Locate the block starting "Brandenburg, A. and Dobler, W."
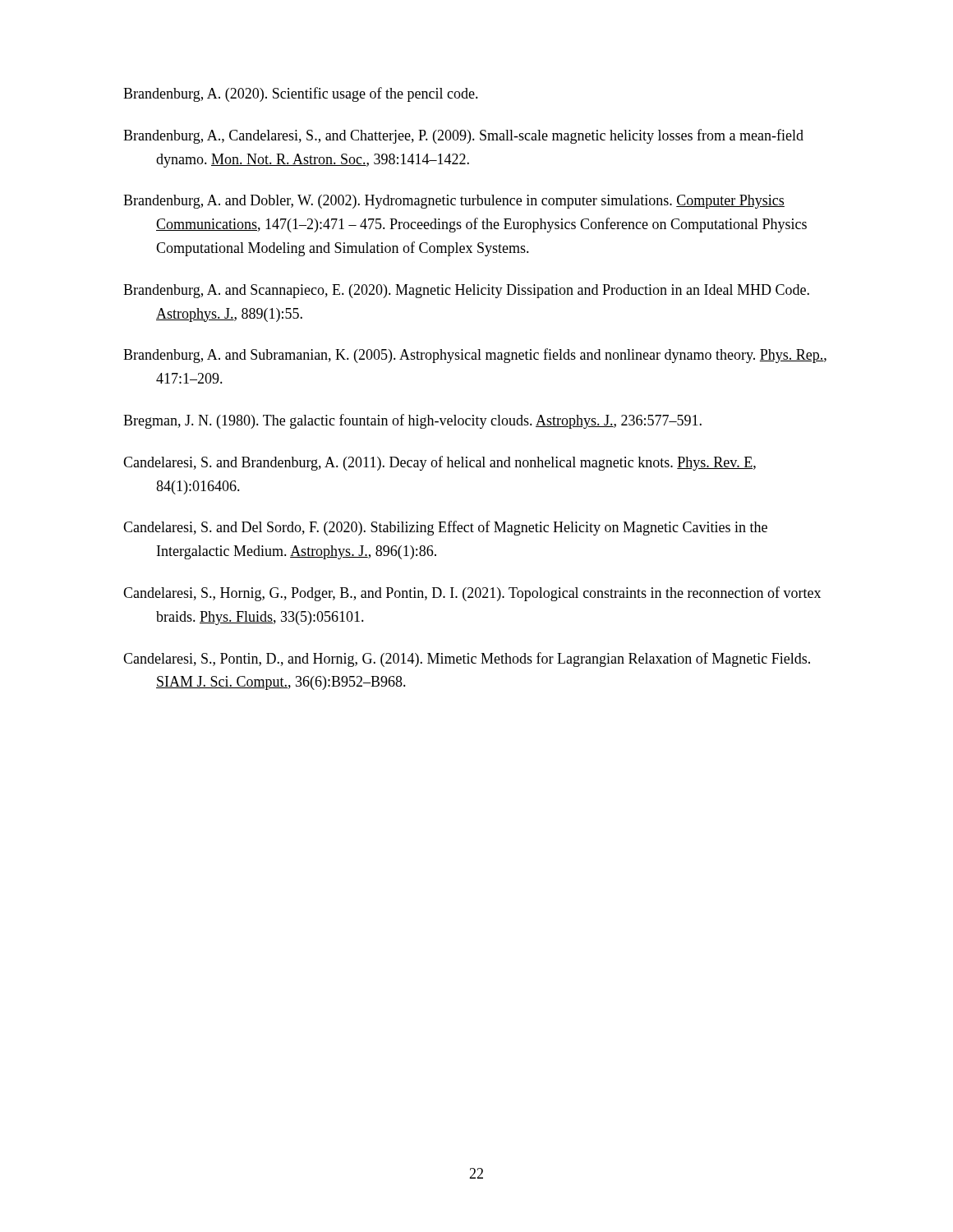The image size is (953, 1232). click(465, 224)
